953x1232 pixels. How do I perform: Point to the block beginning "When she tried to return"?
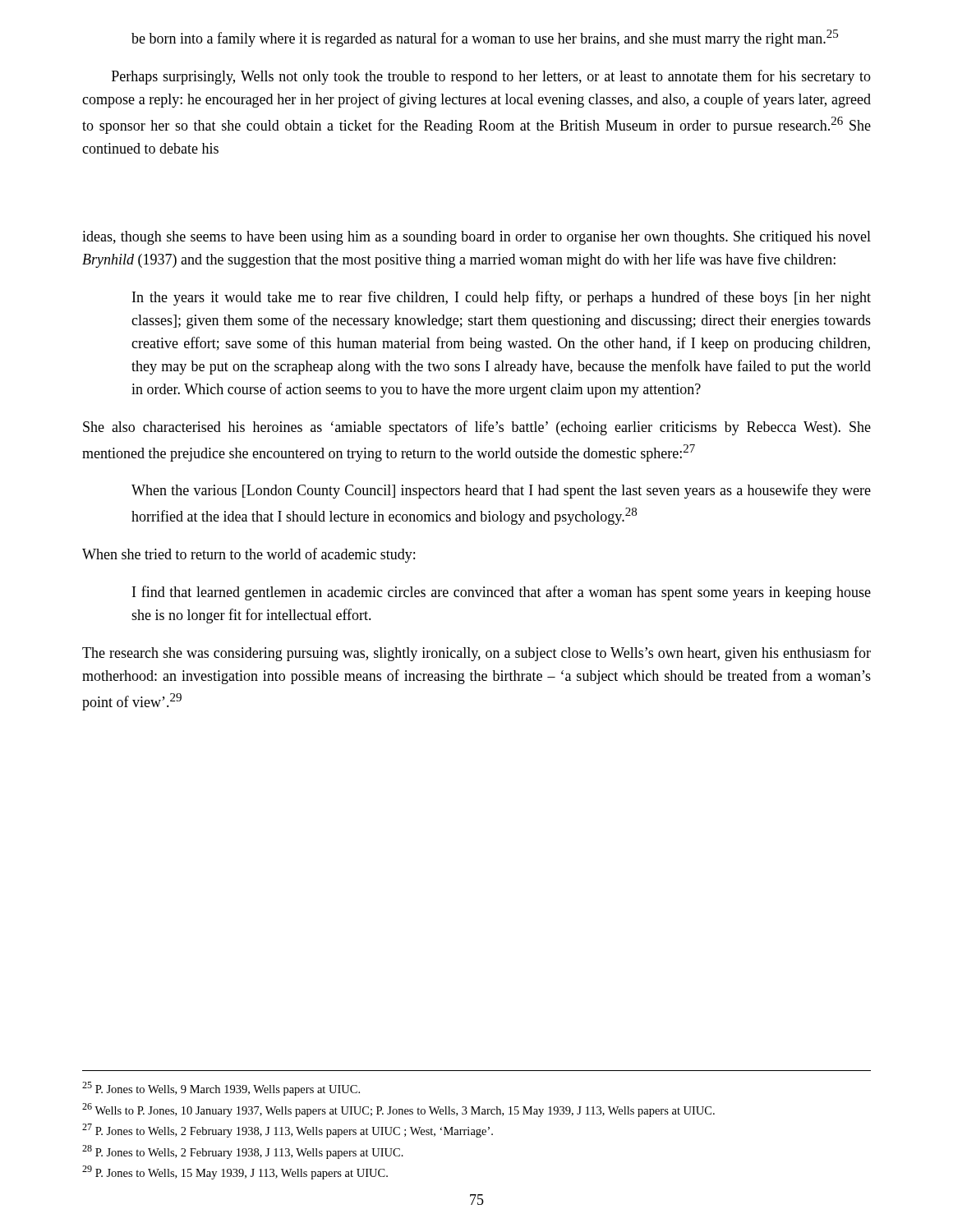249,555
